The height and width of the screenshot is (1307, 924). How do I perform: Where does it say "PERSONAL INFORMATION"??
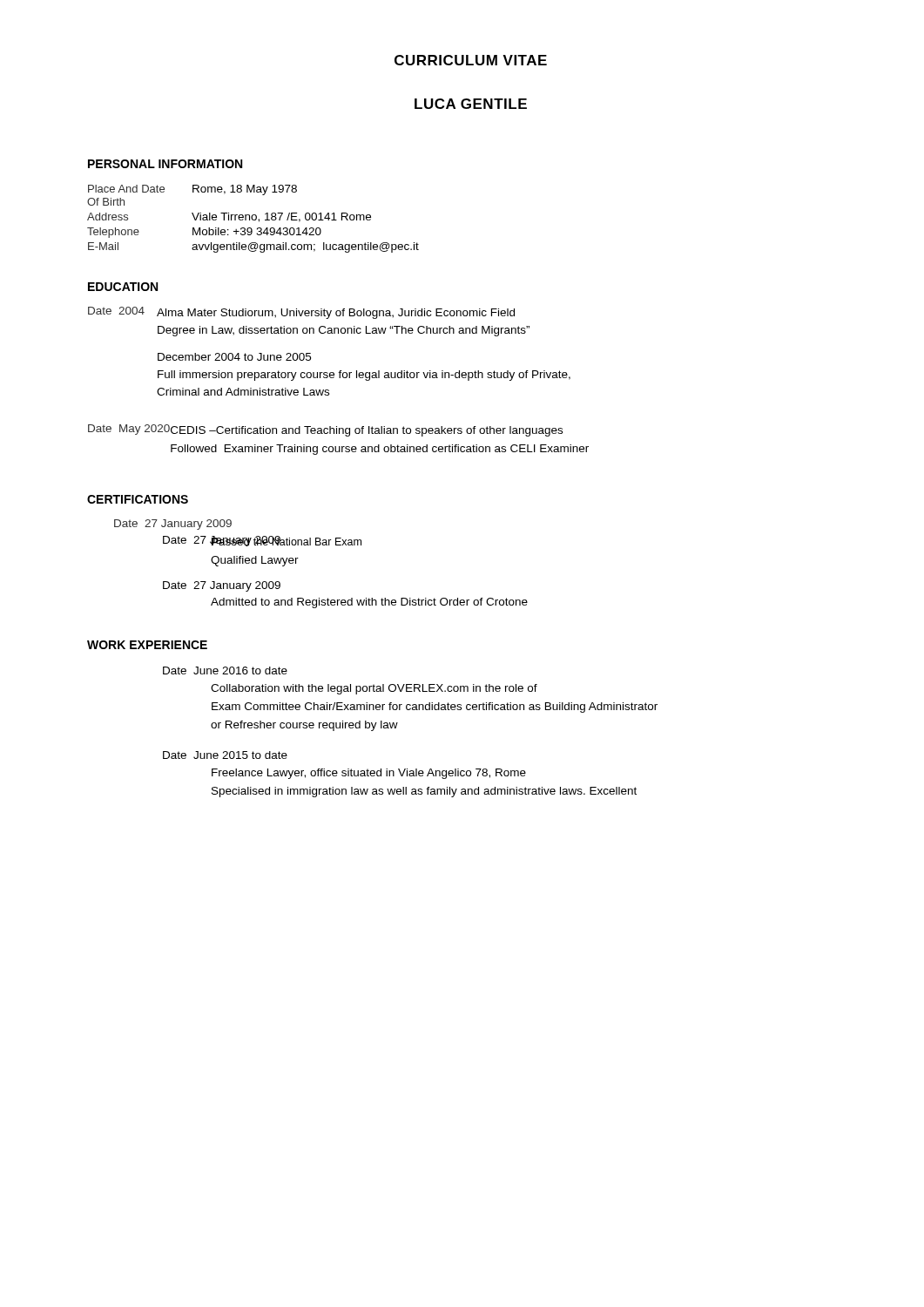(x=165, y=164)
